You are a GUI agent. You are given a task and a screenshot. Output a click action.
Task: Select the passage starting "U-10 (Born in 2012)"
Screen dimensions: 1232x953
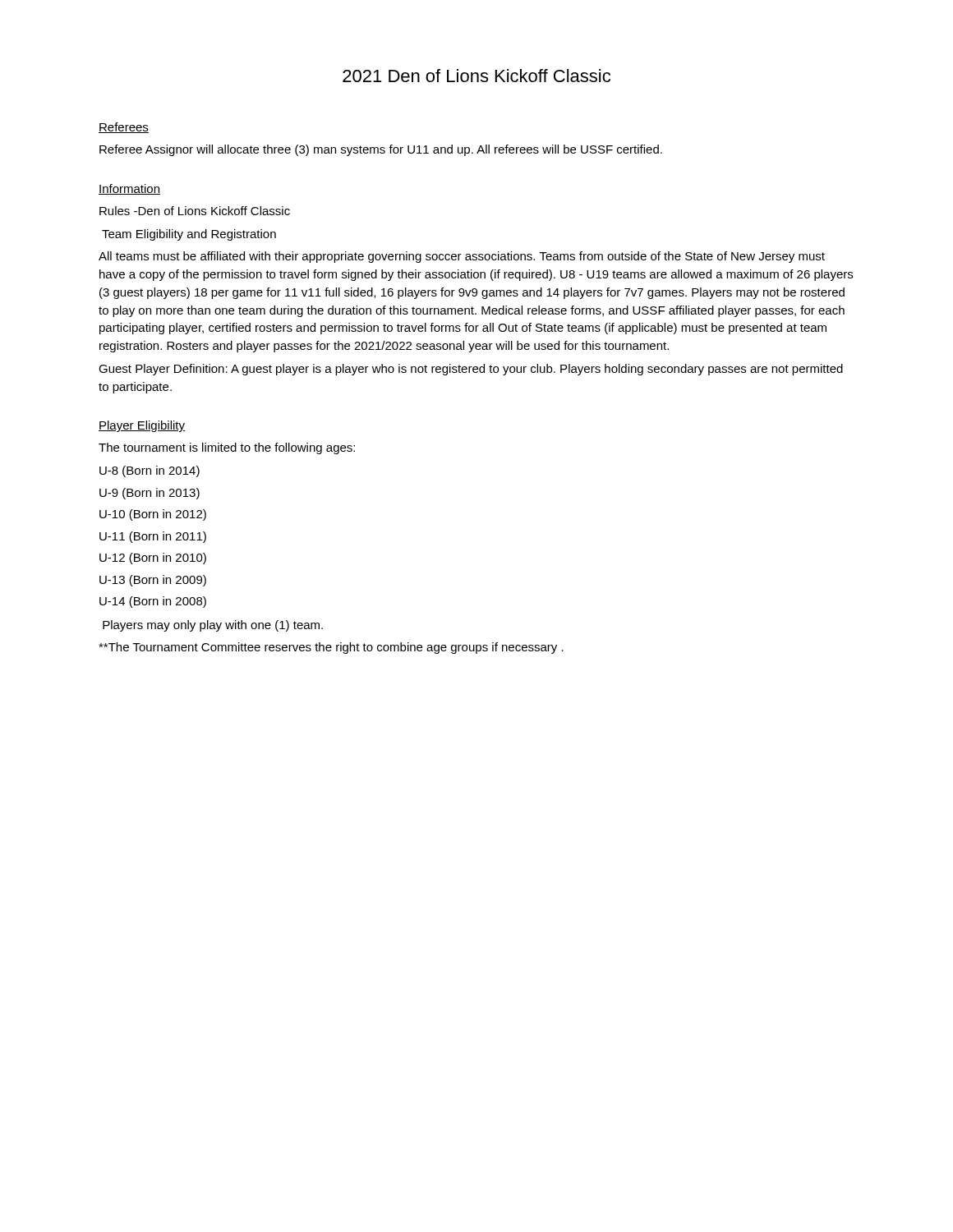[153, 514]
